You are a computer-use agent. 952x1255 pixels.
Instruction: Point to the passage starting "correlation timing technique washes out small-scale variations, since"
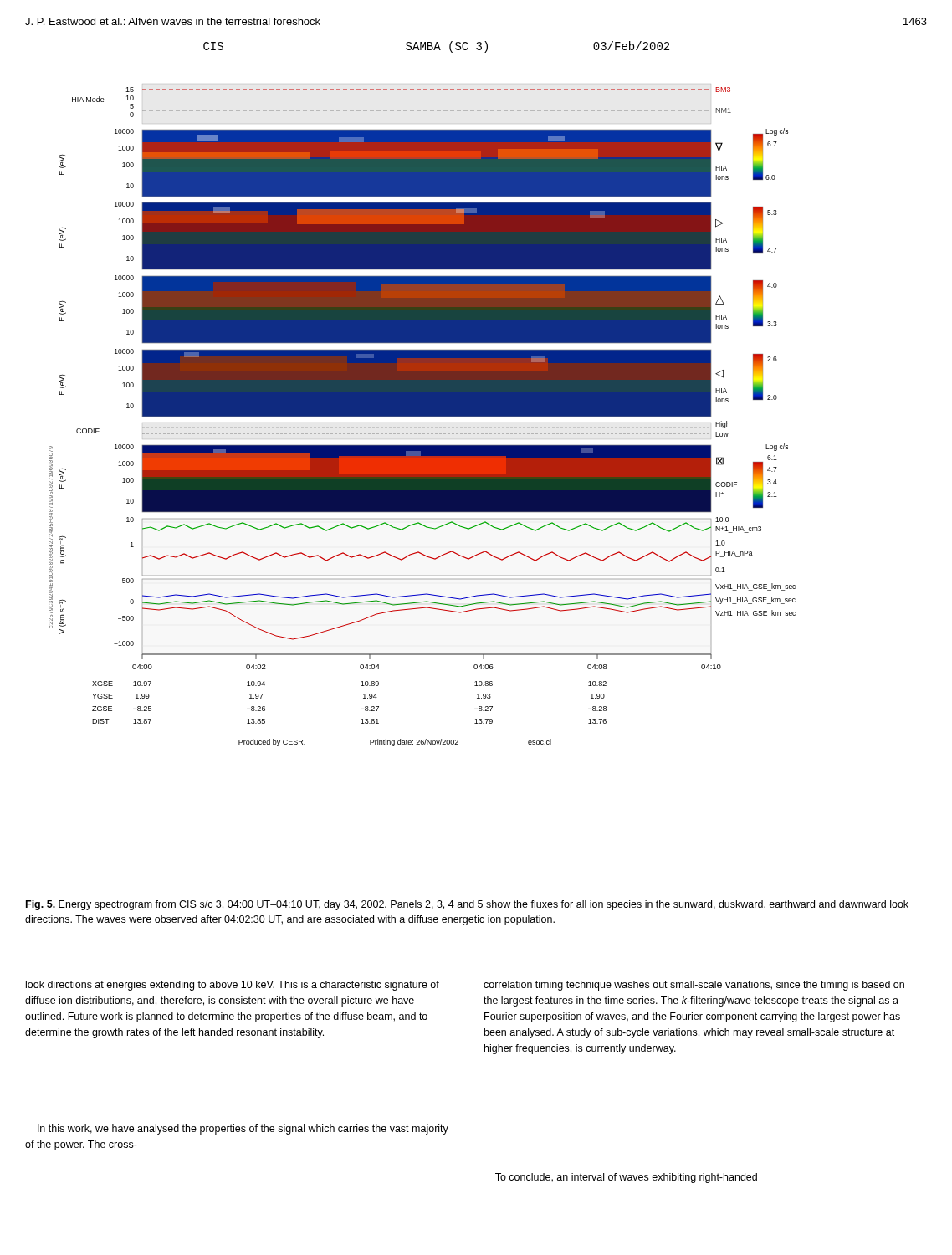point(694,1017)
